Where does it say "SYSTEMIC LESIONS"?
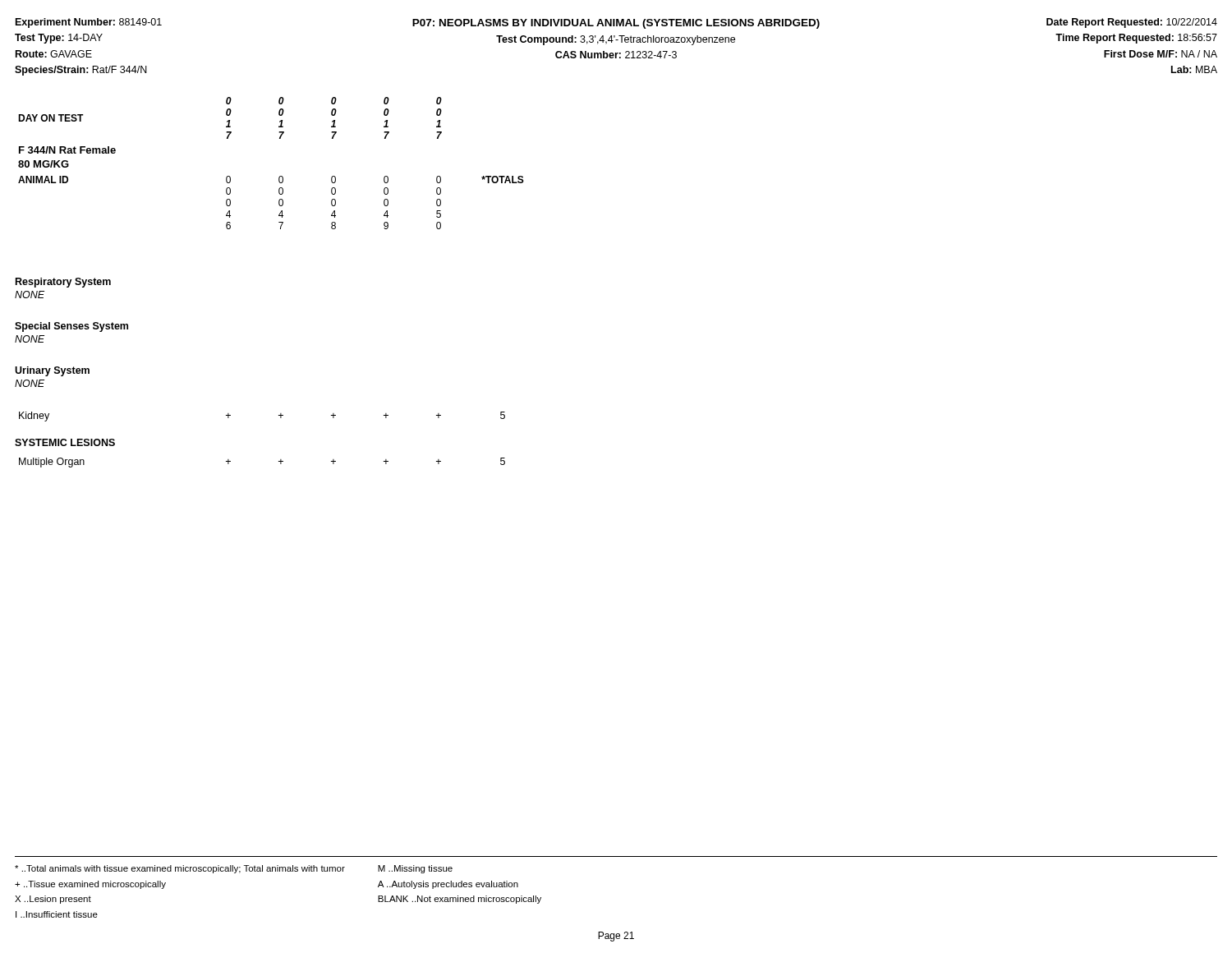The height and width of the screenshot is (953, 1232). [65, 443]
